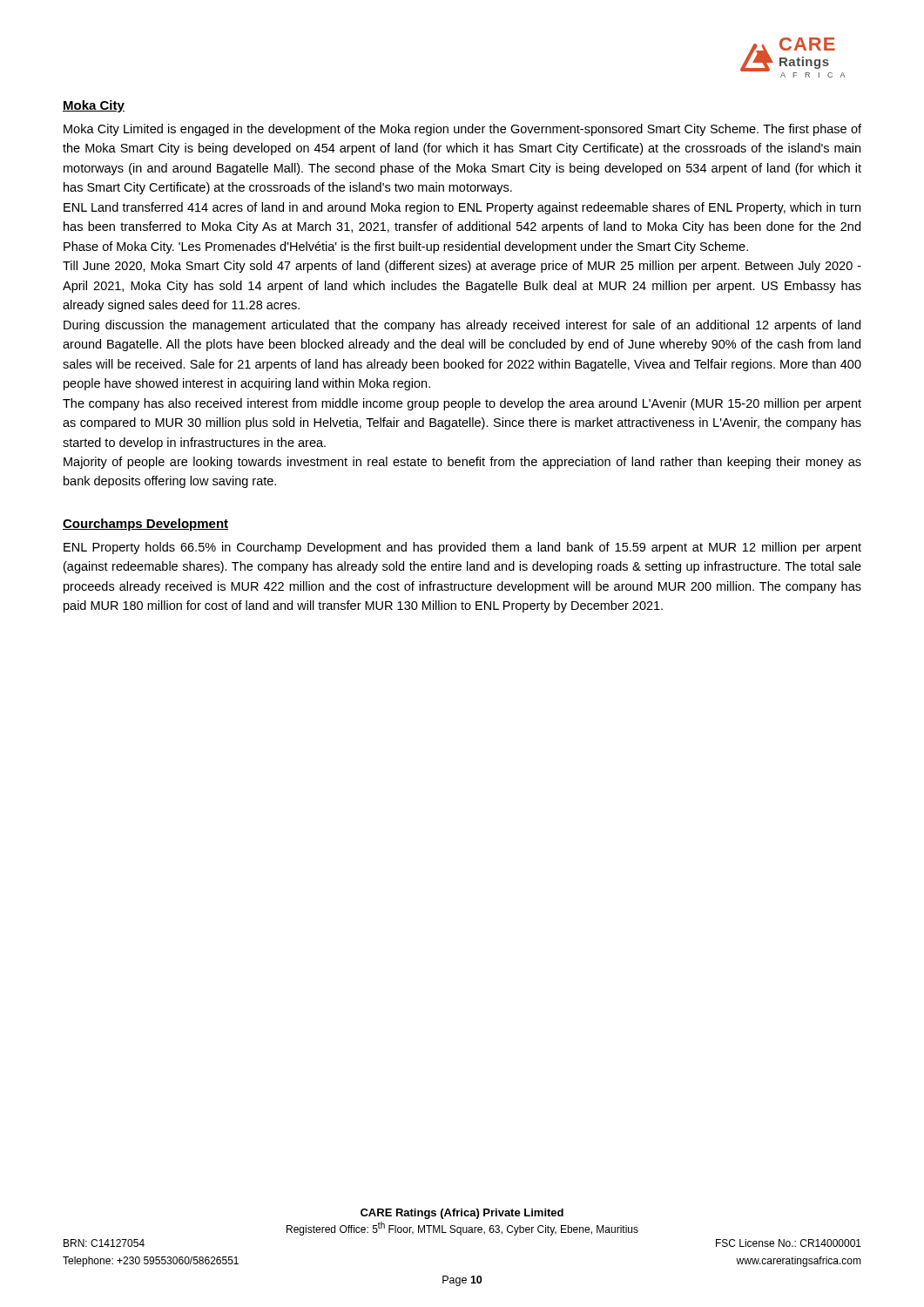Click on the text block containing "ENL Land transferred 414 acres"
This screenshot has width=924, height=1307.
point(462,227)
